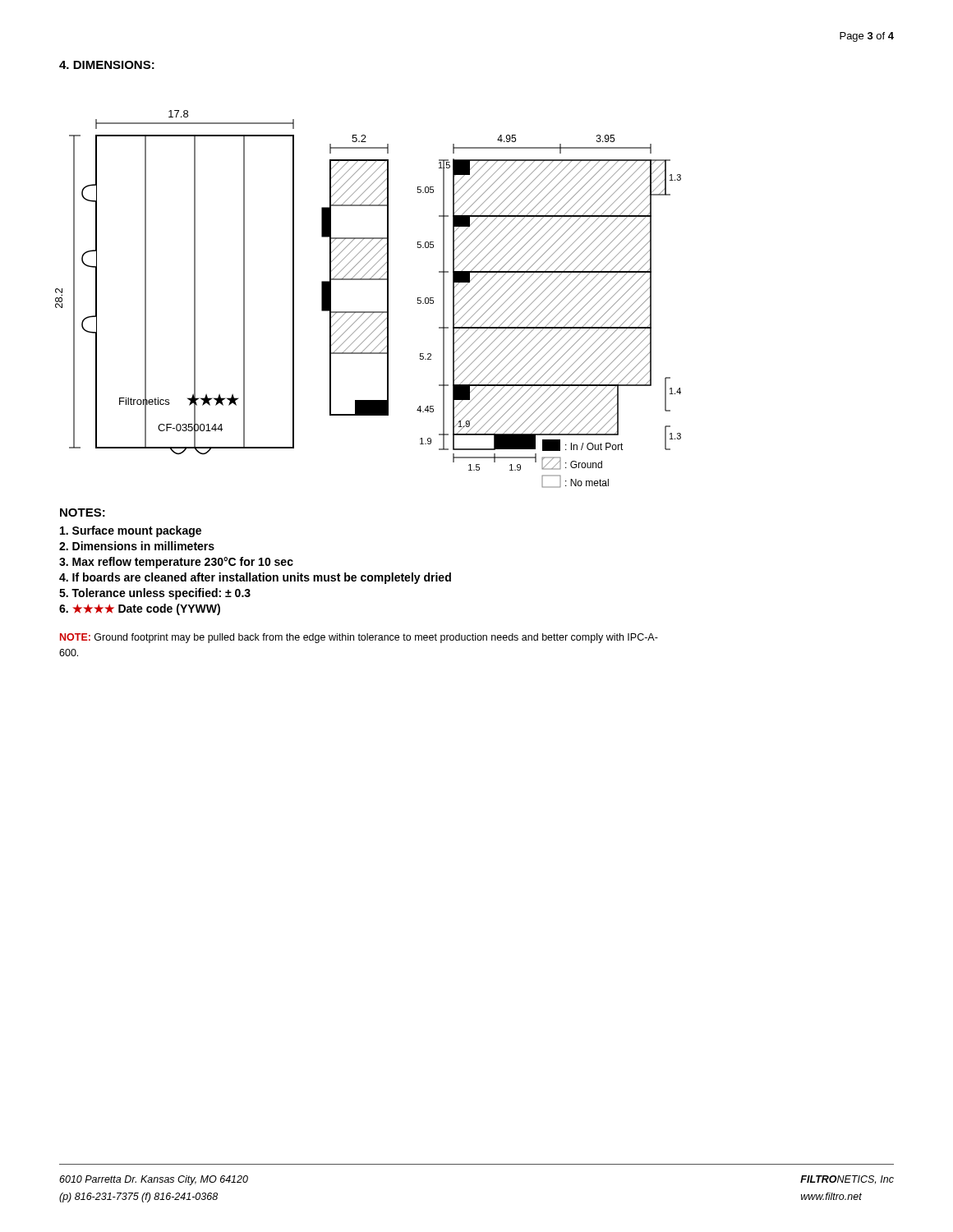The image size is (953, 1232).
Task: Click the passage that begins "3. Max reflow temperature 230°C for"
Action: click(176, 562)
